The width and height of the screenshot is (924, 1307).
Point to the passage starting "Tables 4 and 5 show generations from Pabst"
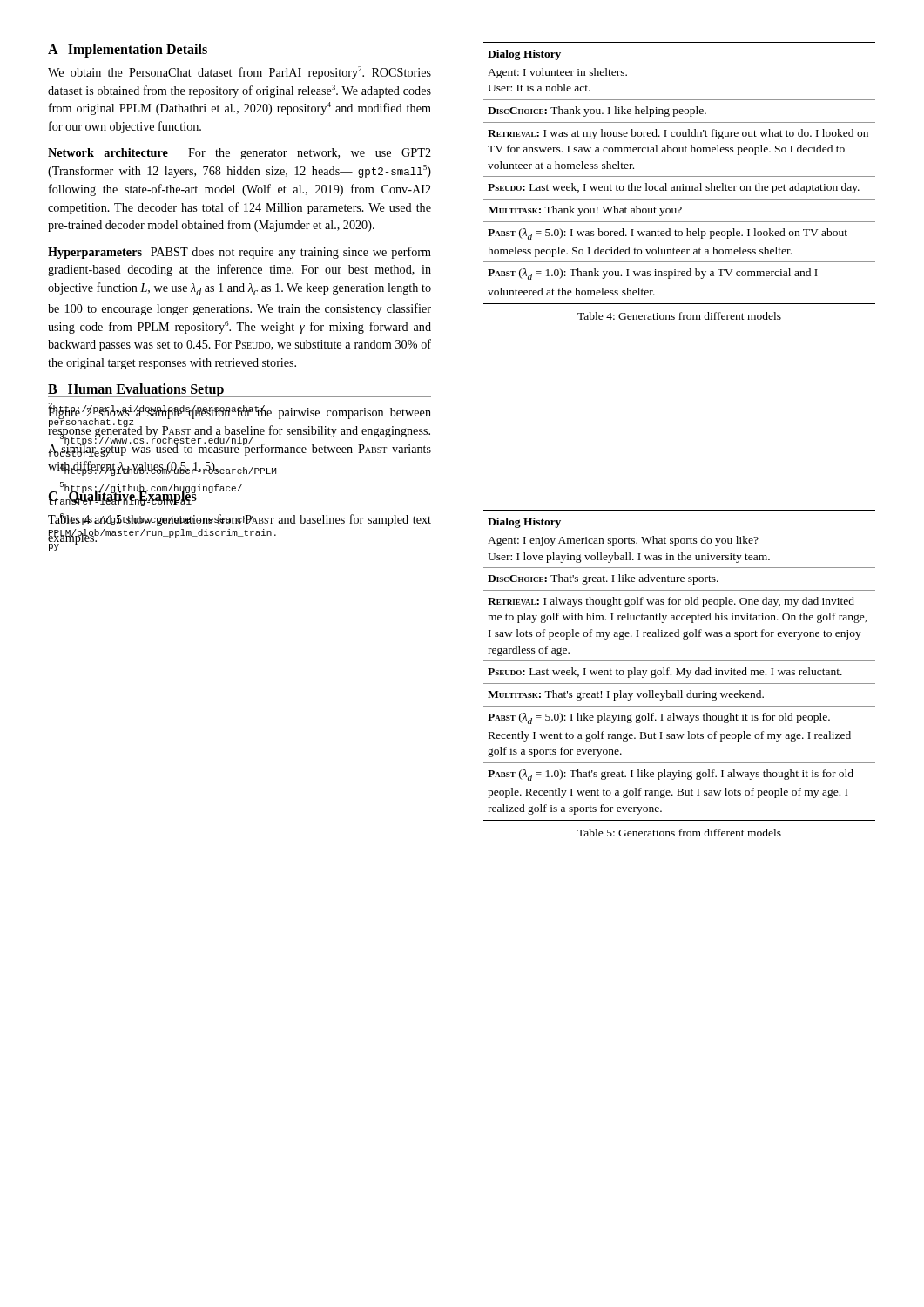(239, 528)
